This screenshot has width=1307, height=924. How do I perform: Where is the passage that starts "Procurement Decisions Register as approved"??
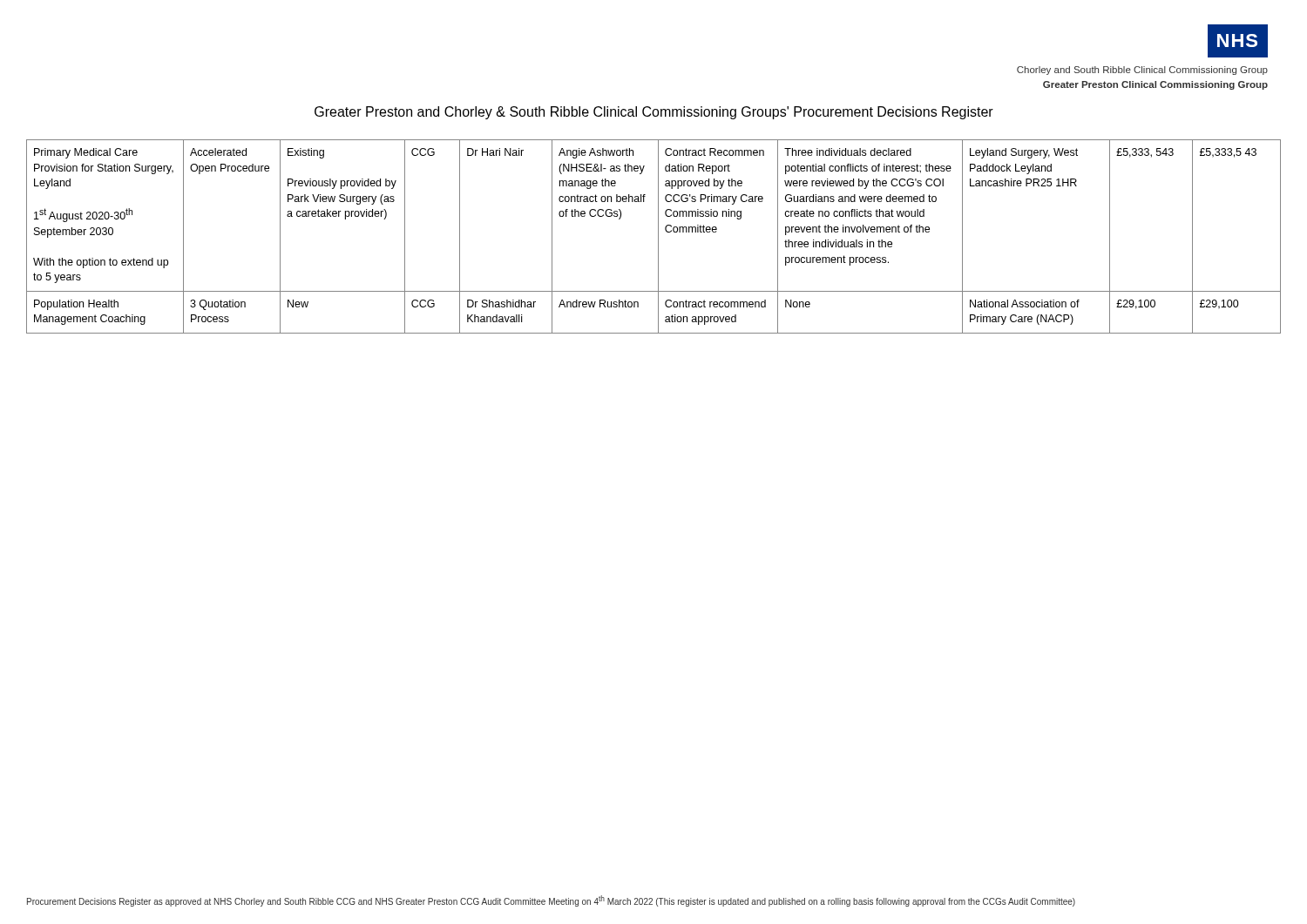click(x=551, y=900)
